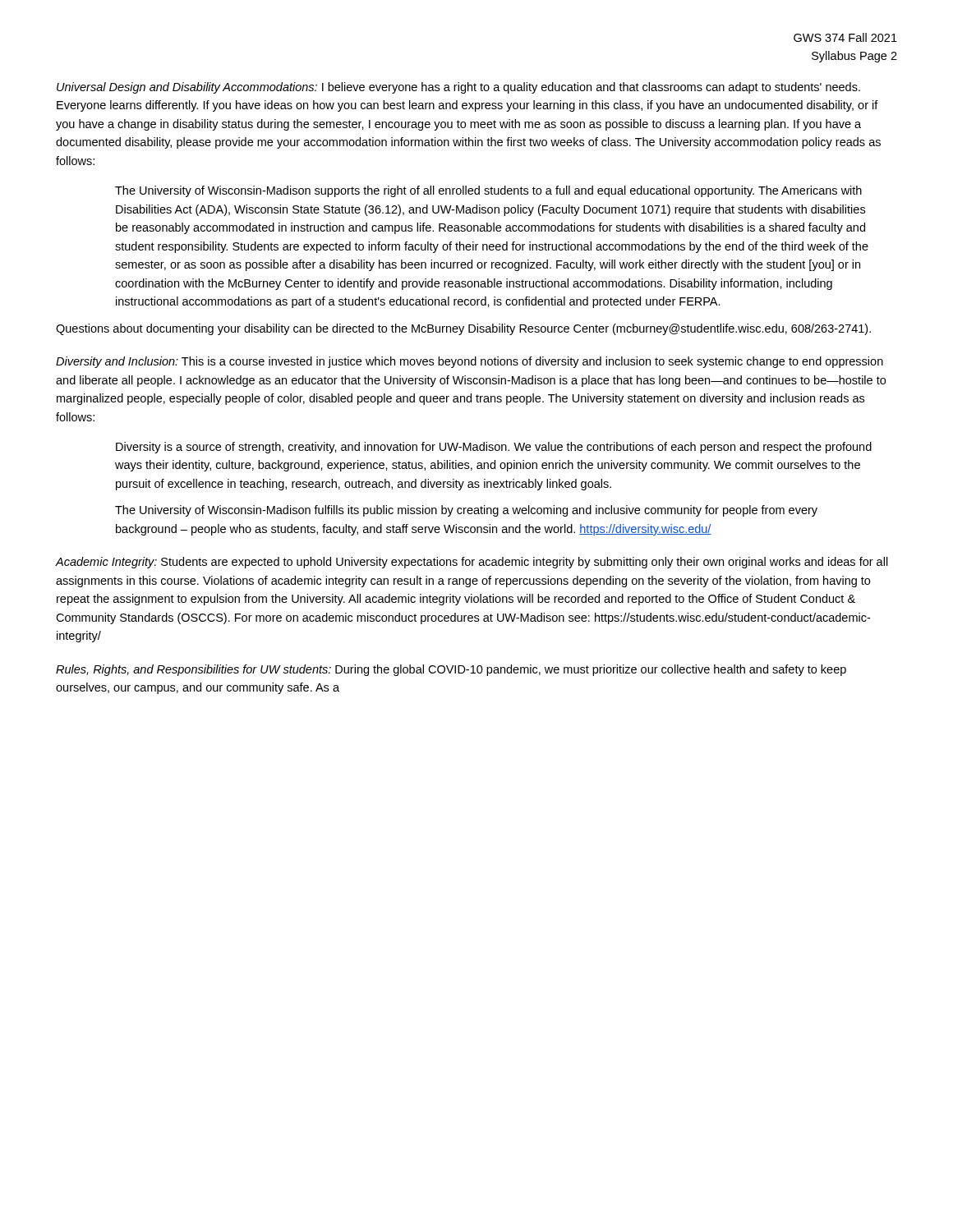Point to the block beginning "Universal Design and Disability Accommodations: I believe everyone"

tap(468, 124)
